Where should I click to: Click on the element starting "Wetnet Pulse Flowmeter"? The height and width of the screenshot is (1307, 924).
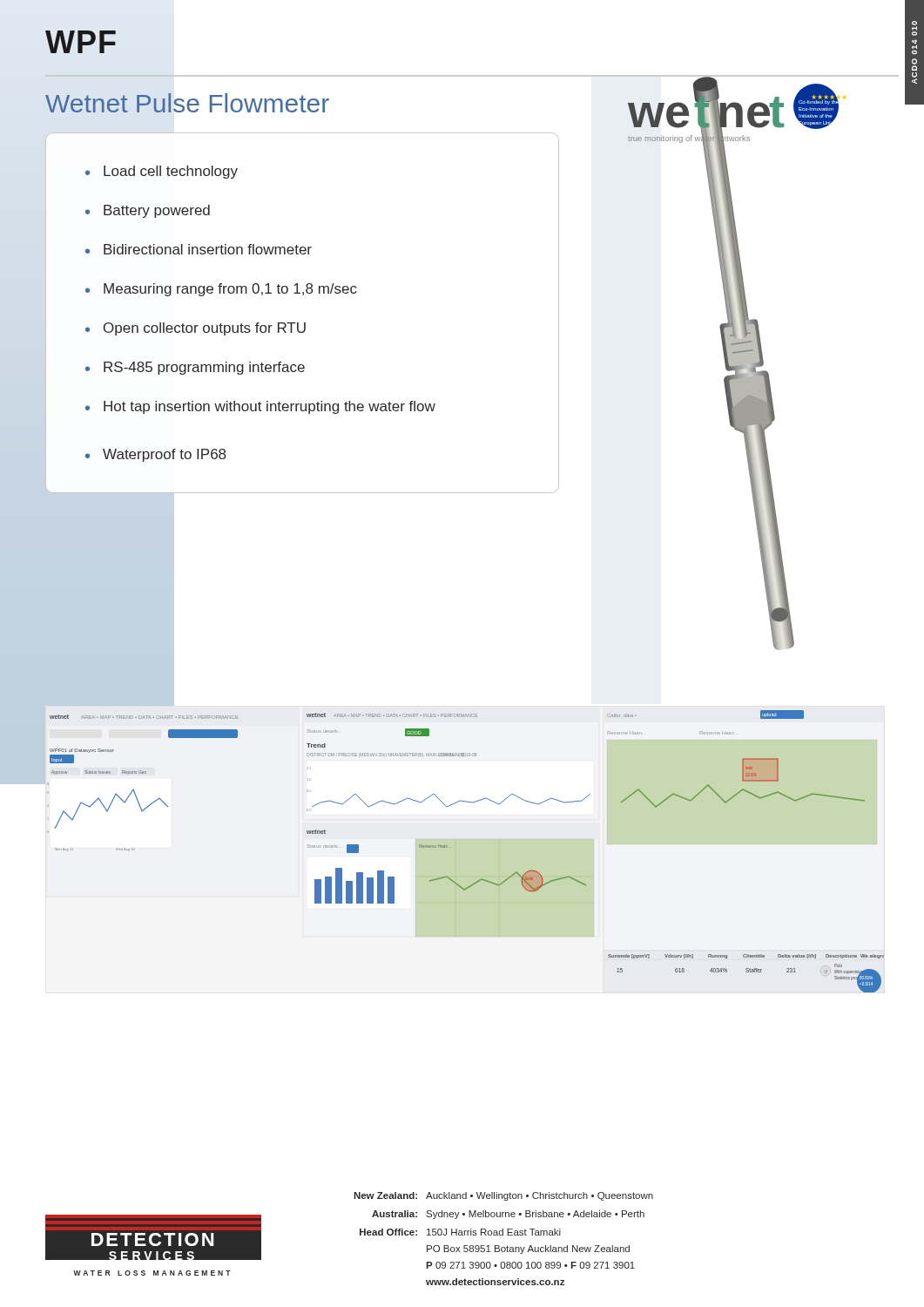click(x=187, y=103)
